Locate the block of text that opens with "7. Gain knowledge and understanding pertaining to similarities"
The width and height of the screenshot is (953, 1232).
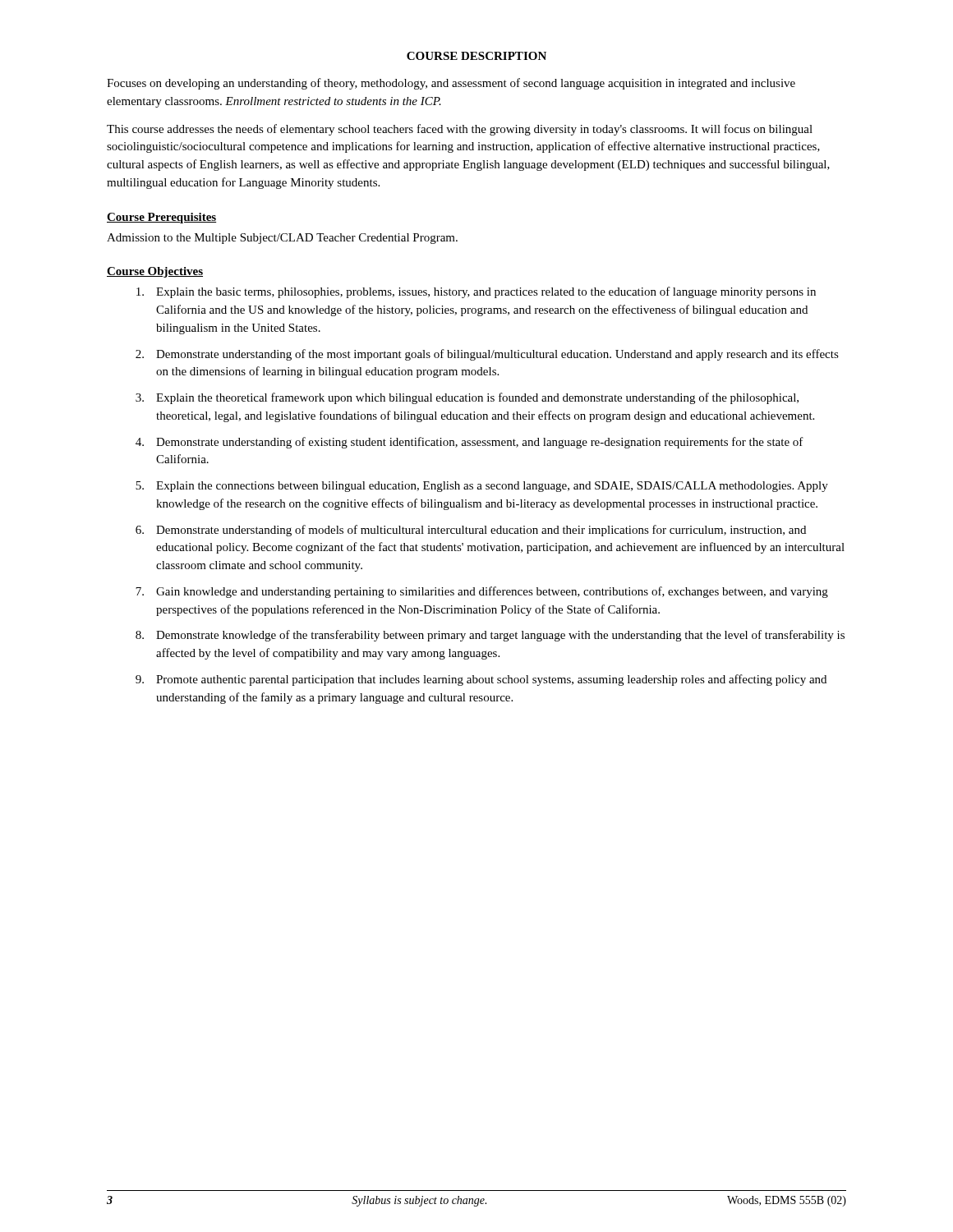point(476,601)
